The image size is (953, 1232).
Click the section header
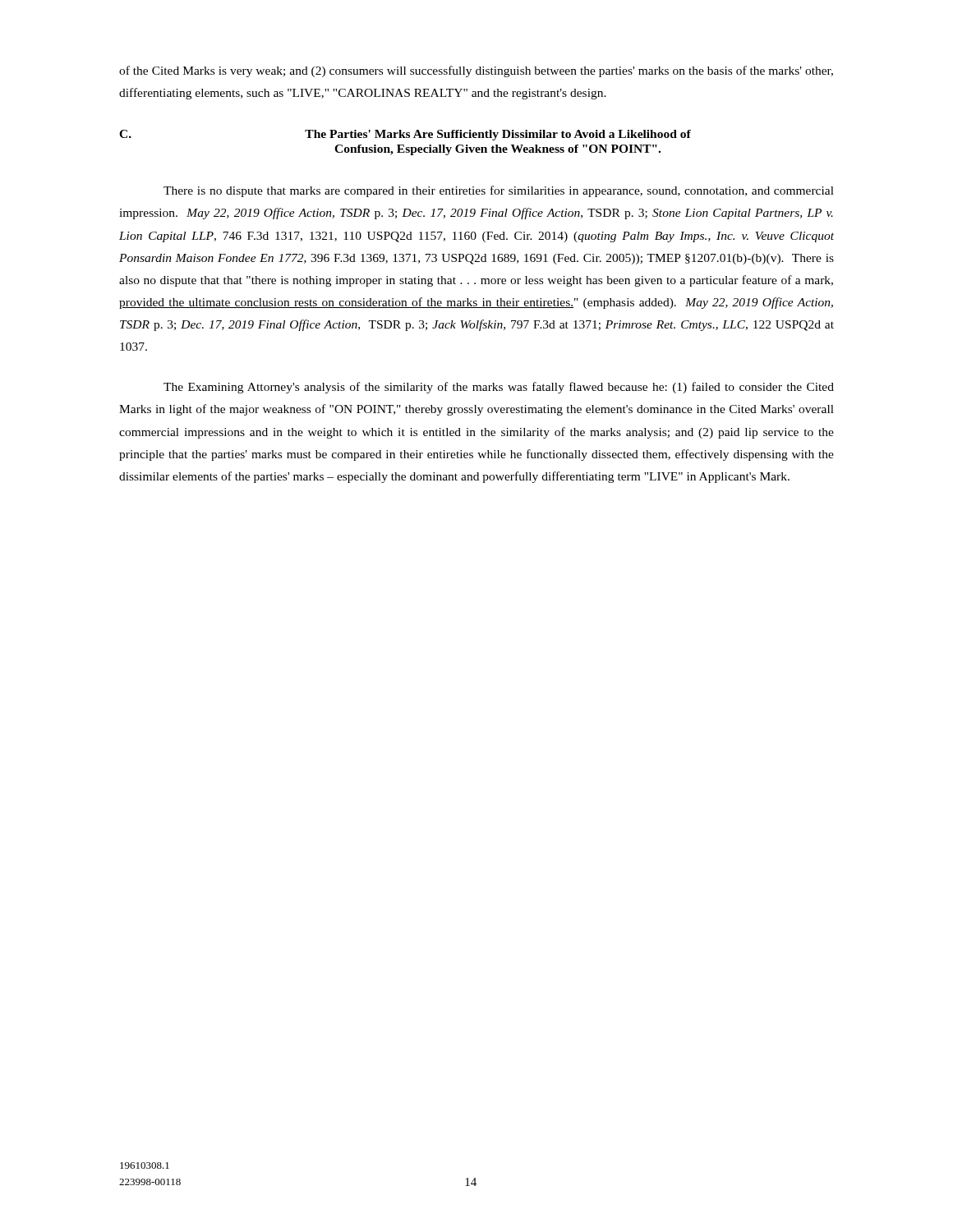pos(476,141)
